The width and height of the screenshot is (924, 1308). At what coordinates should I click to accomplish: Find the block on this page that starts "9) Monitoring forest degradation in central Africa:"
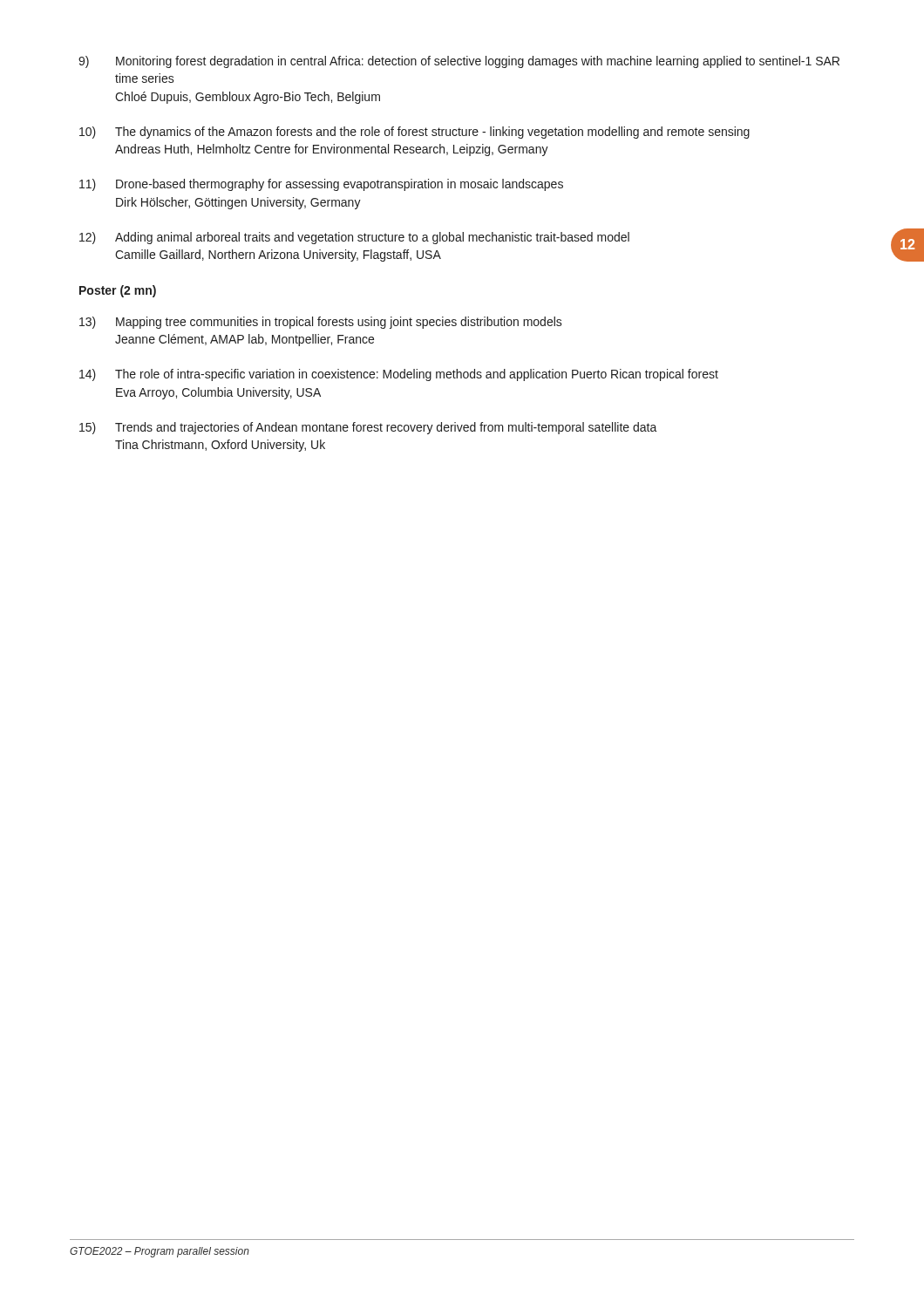459,62
